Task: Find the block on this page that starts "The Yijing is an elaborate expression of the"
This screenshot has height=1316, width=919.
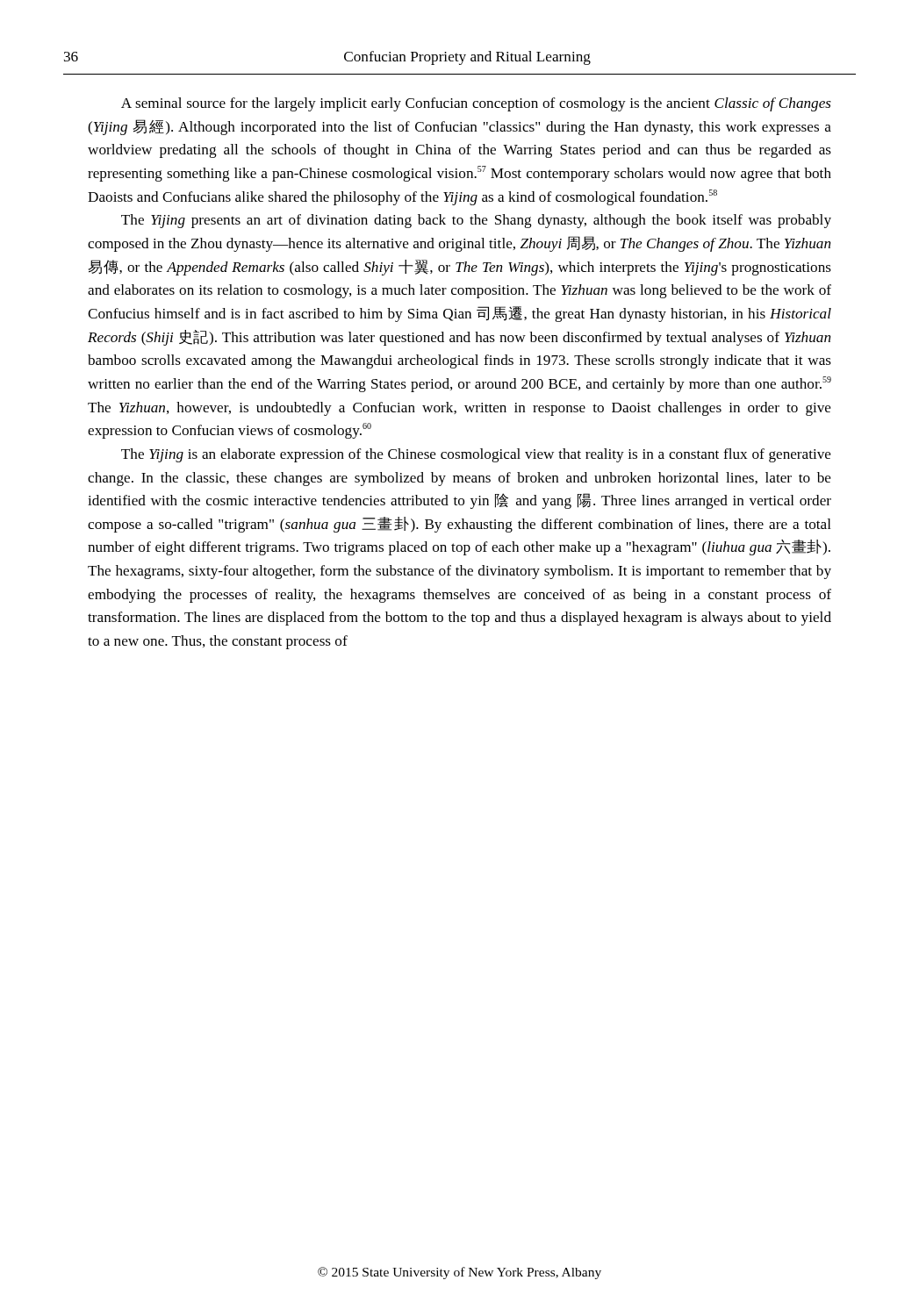Action: (x=460, y=548)
